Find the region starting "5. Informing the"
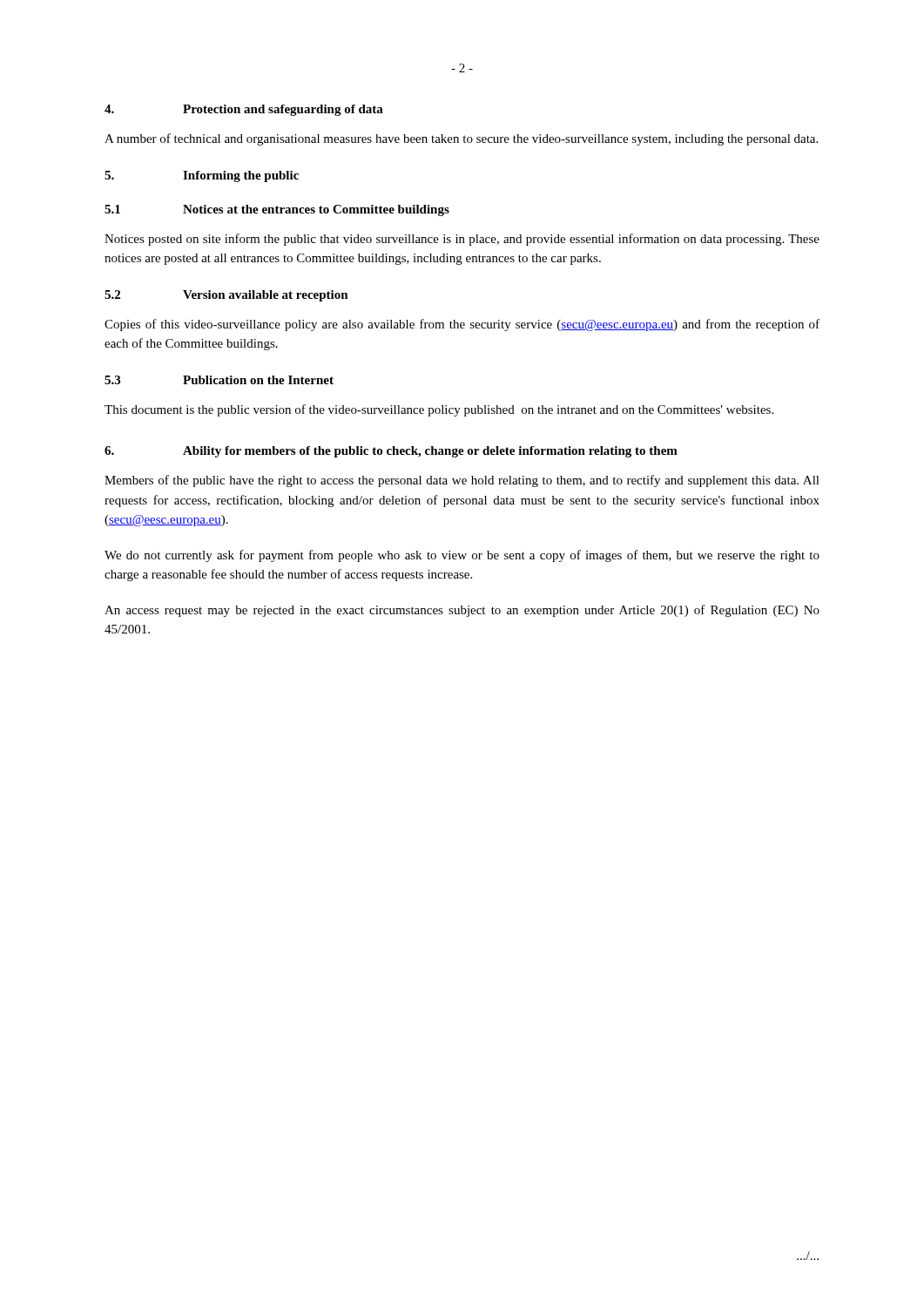 tap(202, 175)
